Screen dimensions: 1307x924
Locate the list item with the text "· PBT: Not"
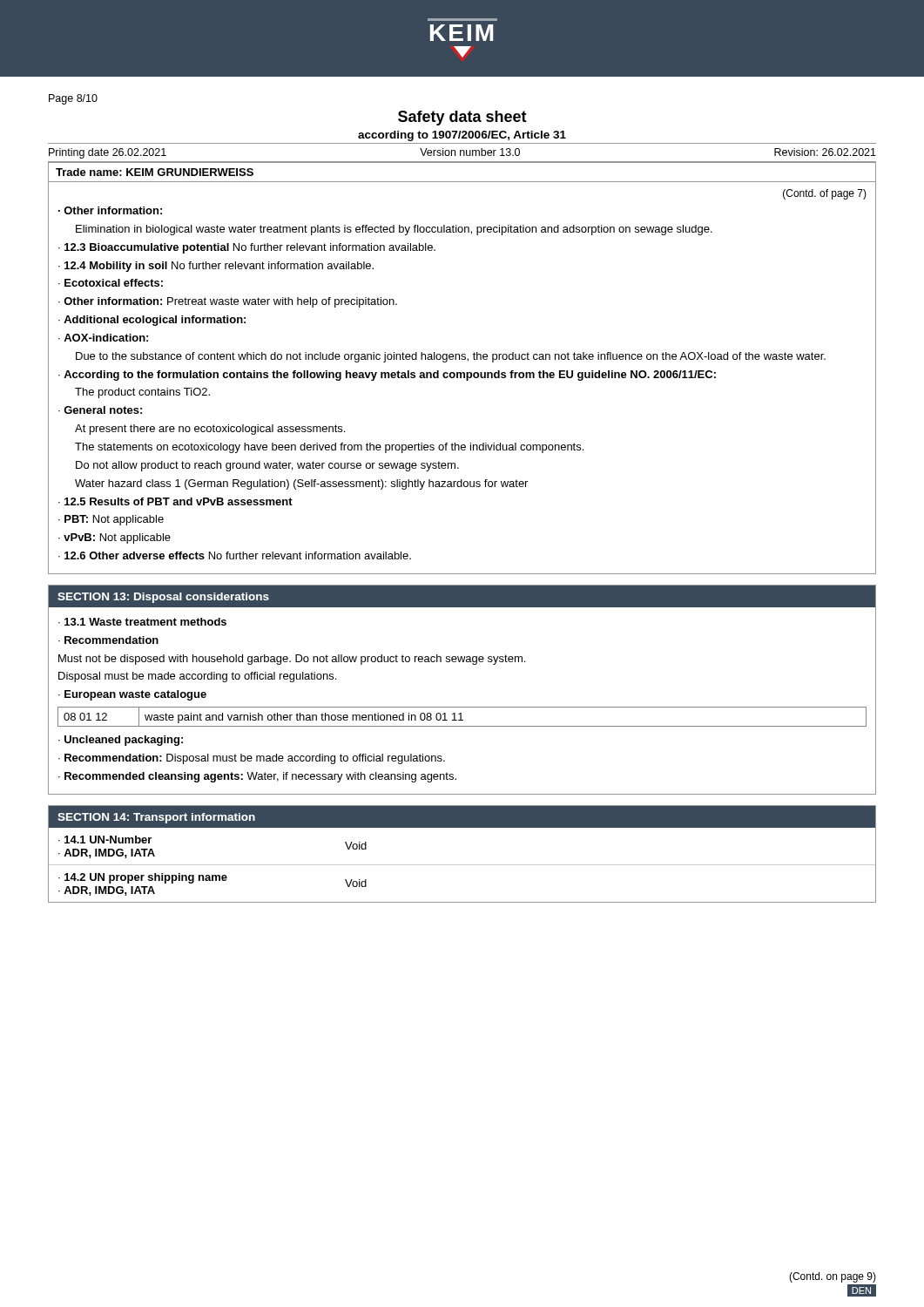(111, 520)
